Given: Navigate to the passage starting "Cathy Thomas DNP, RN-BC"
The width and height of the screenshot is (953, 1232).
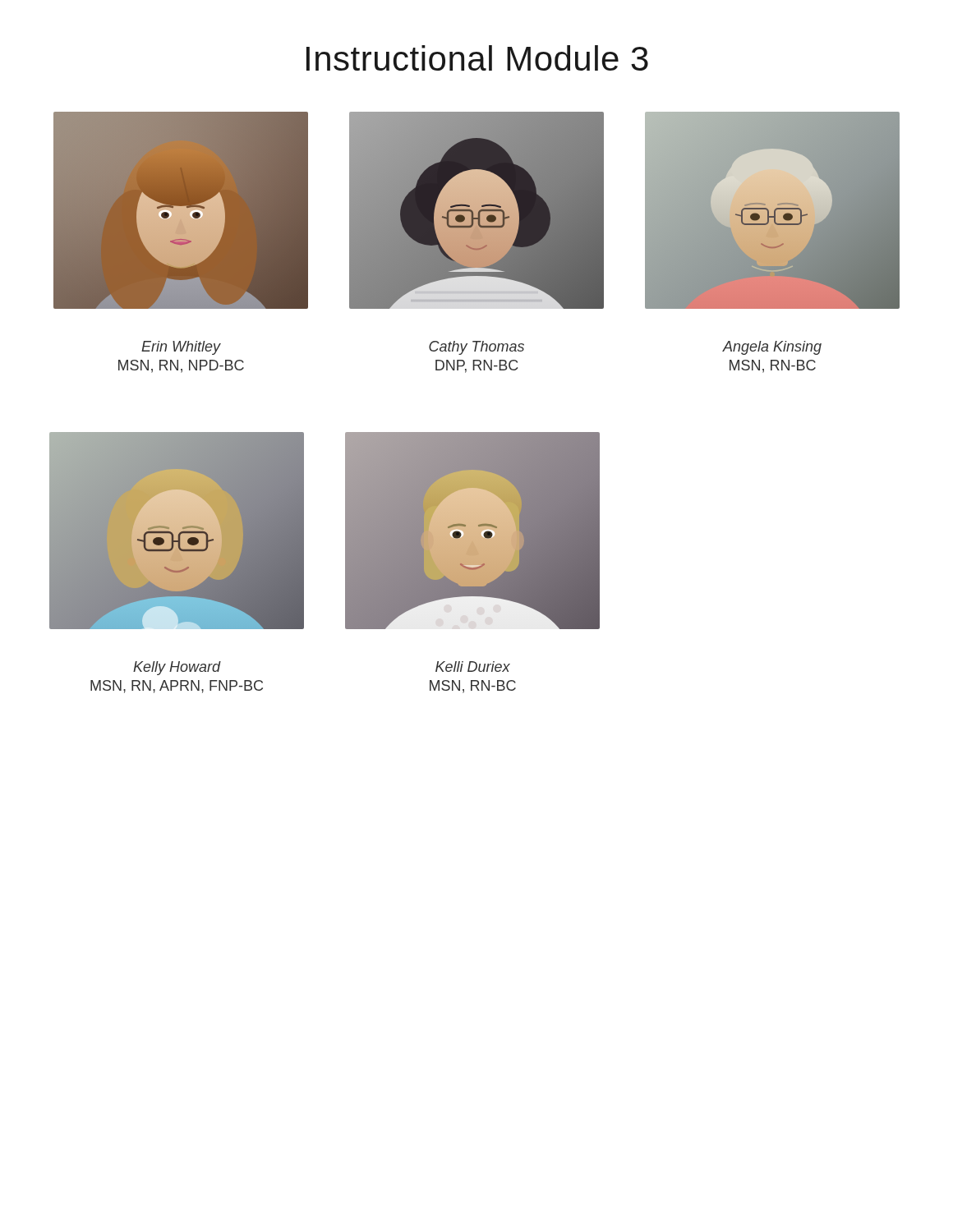Looking at the screenshot, I should 476,356.
